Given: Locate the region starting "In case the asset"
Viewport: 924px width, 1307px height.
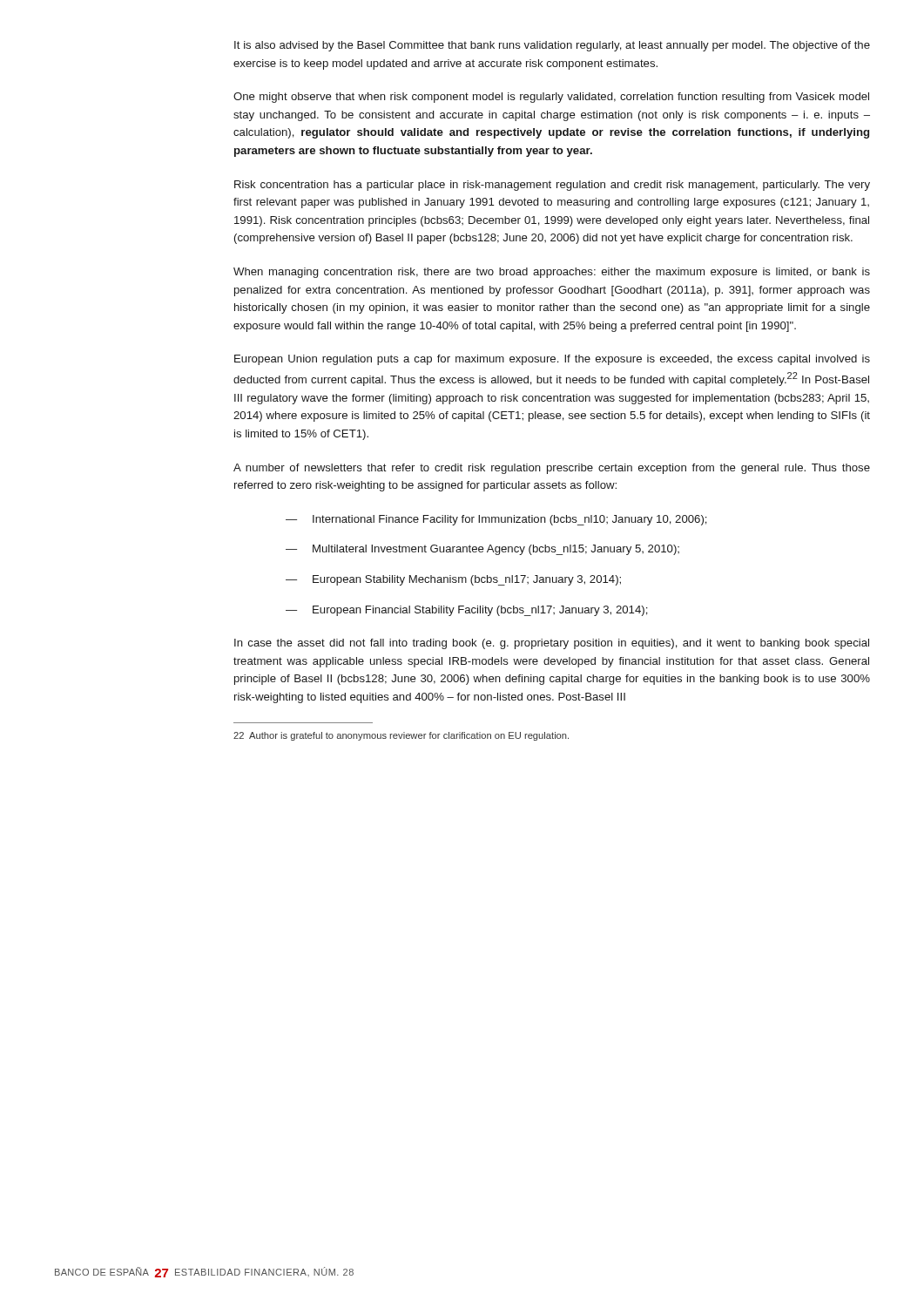Looking at the screenshot, I should 552,670.
